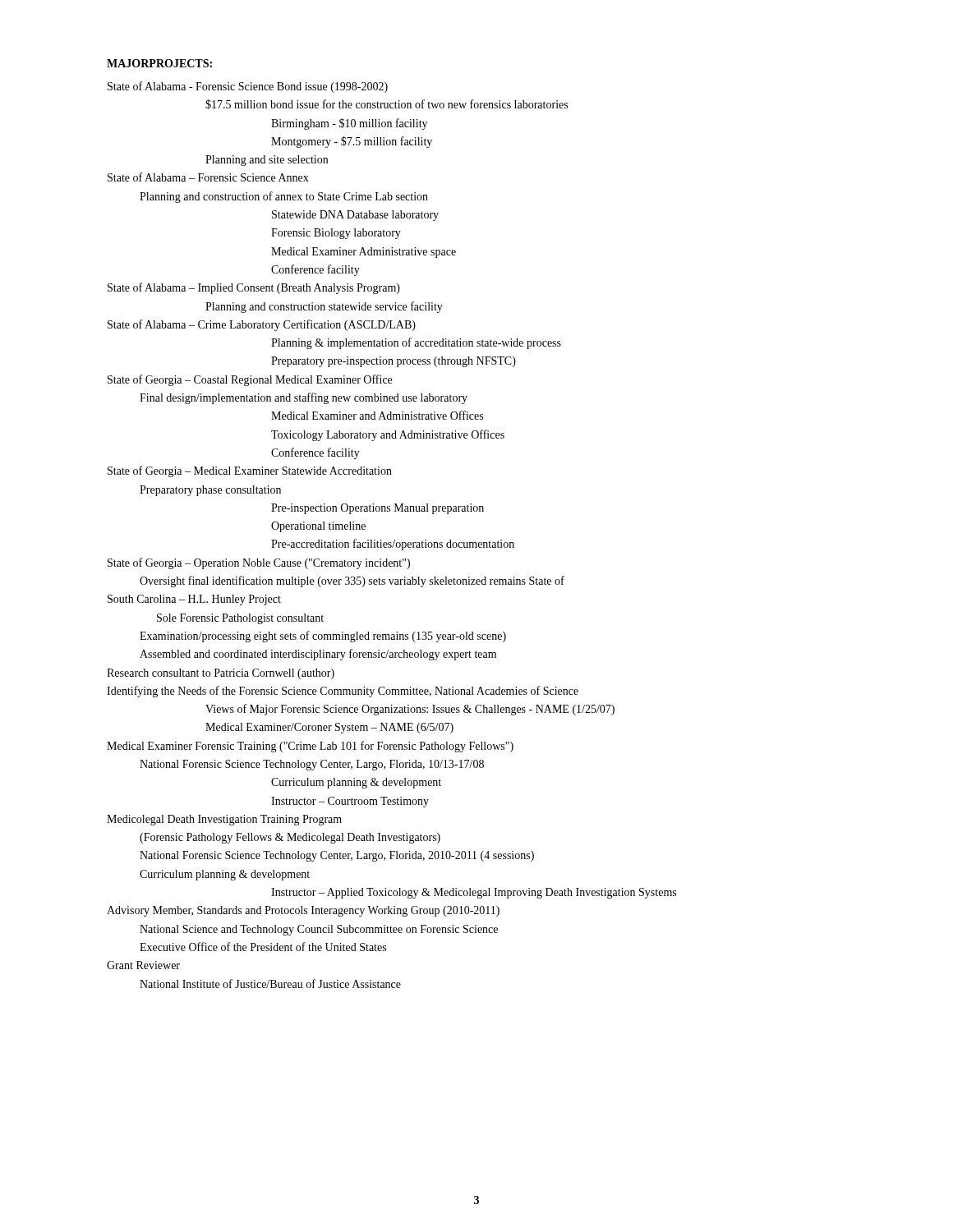This screenshot has width=953, height=1232.
Task: Click on the list item that says "Examination/processing eight sets of commingled"
Action: point(323,636)
